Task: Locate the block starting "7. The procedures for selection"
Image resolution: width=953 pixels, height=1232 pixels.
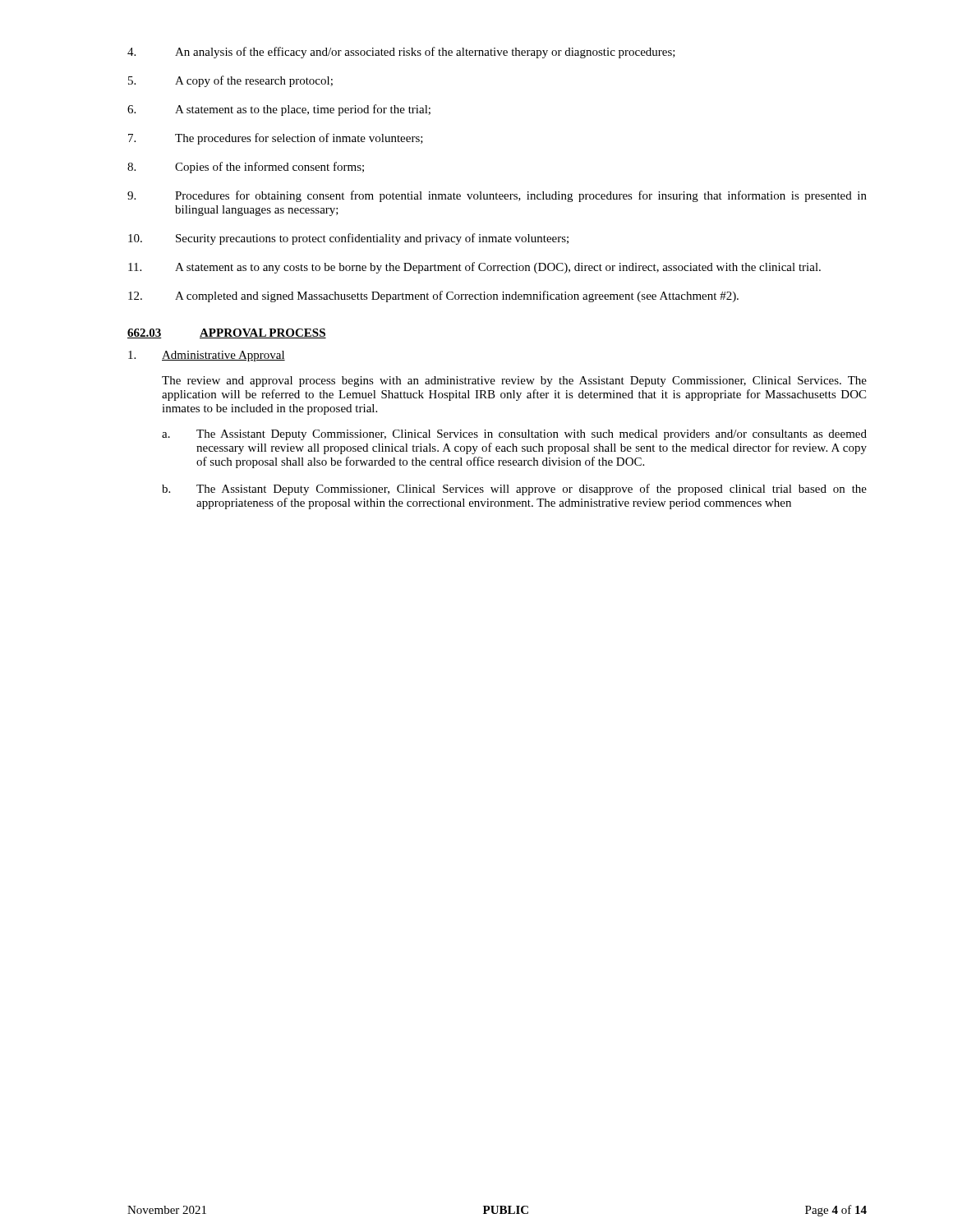Action: pos(276,139)
